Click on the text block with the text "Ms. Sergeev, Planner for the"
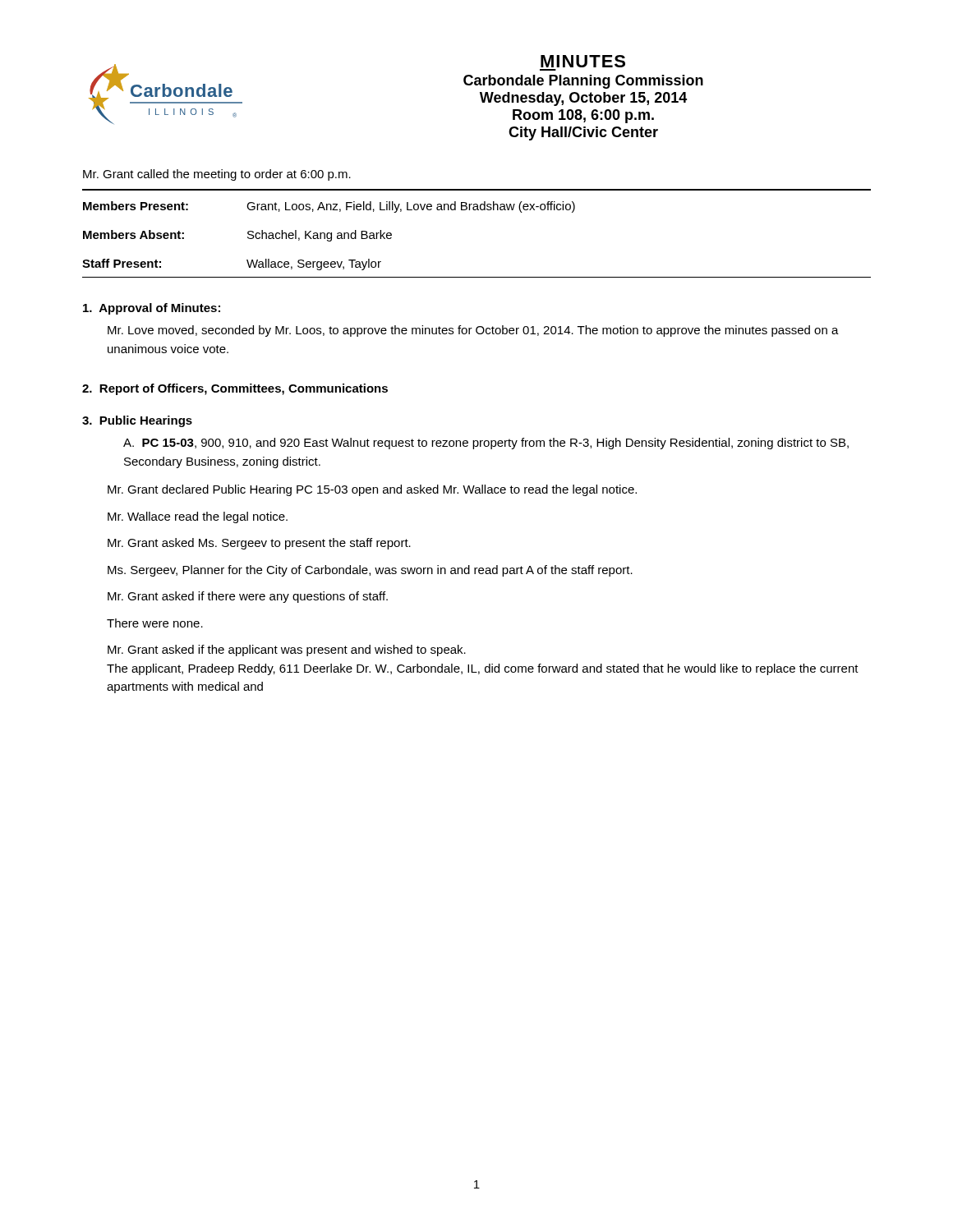Image resolution: width=953 pixels, height=1232 pixels. point(370,569)
